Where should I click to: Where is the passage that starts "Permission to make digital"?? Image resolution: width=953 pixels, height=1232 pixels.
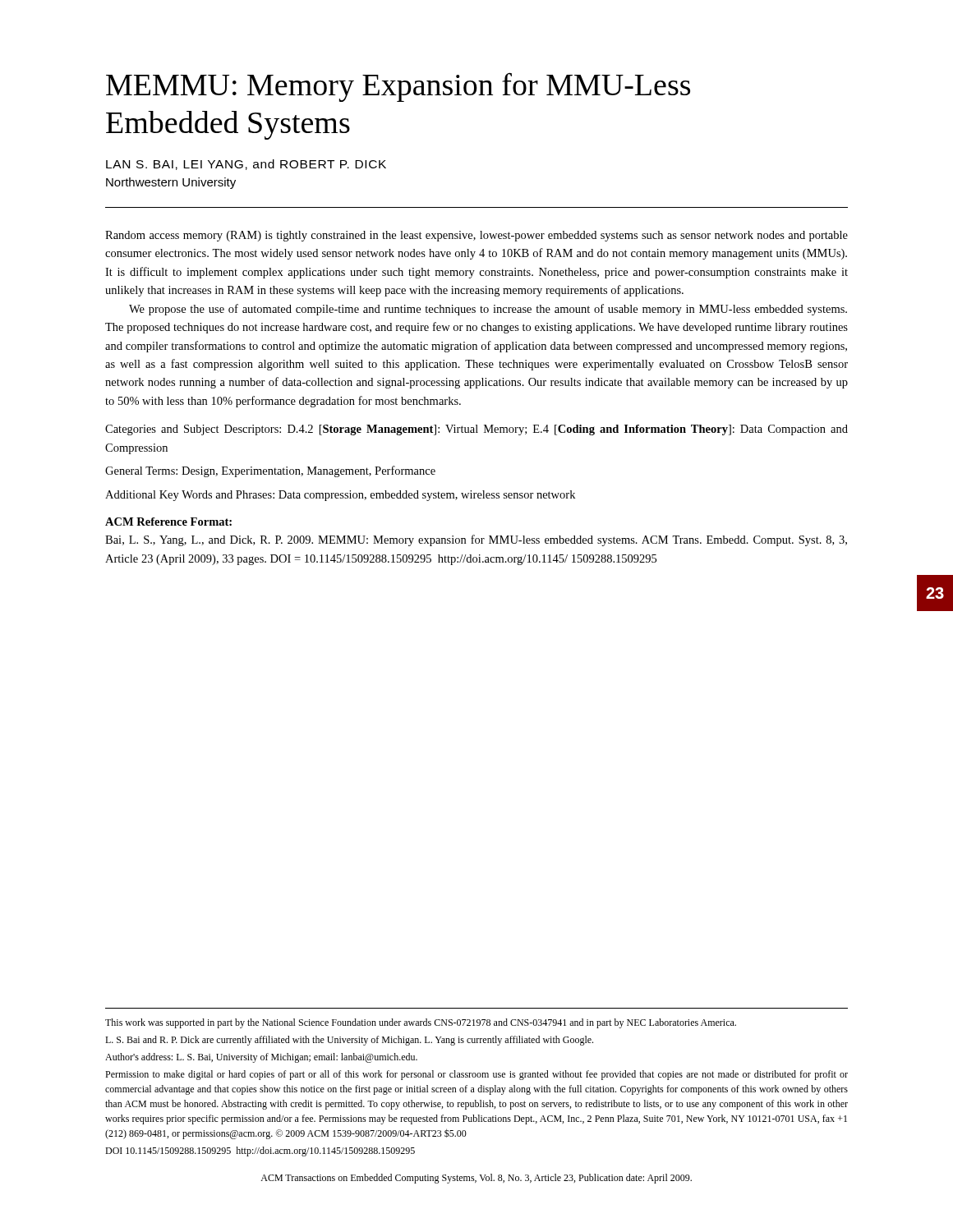coord(476,1104)
